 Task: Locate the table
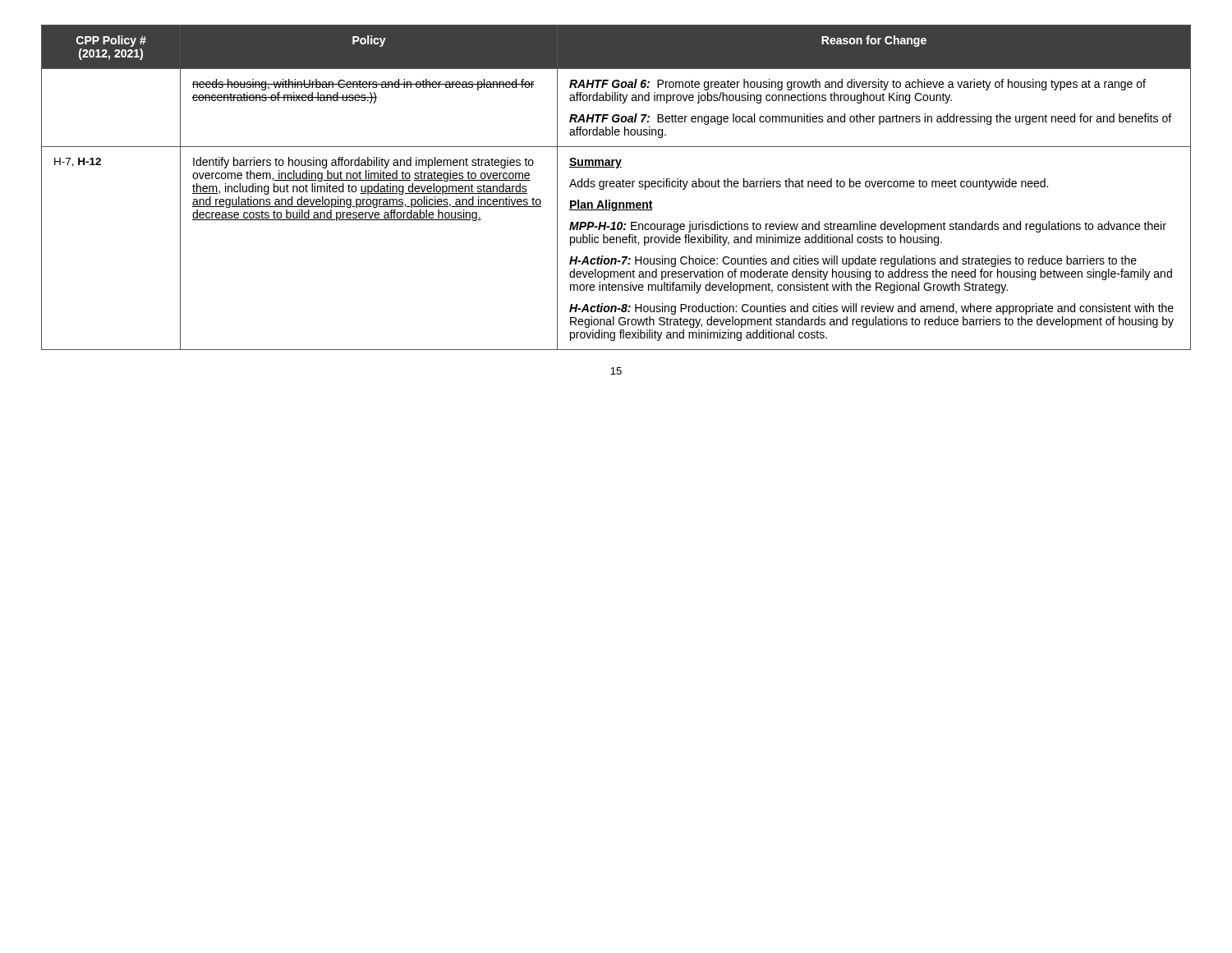[616, 187]
